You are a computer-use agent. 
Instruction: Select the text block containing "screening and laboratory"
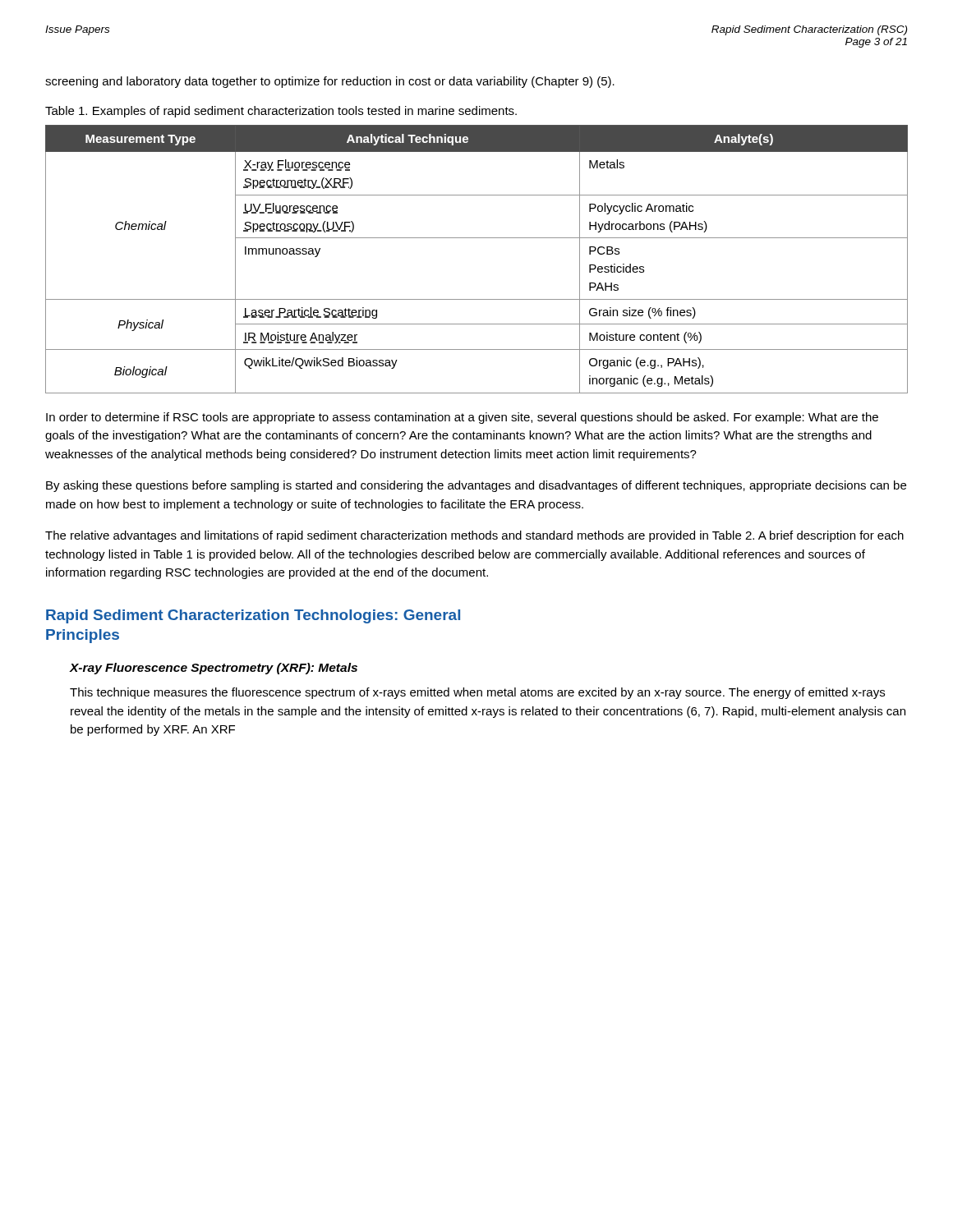pos(330,81)
